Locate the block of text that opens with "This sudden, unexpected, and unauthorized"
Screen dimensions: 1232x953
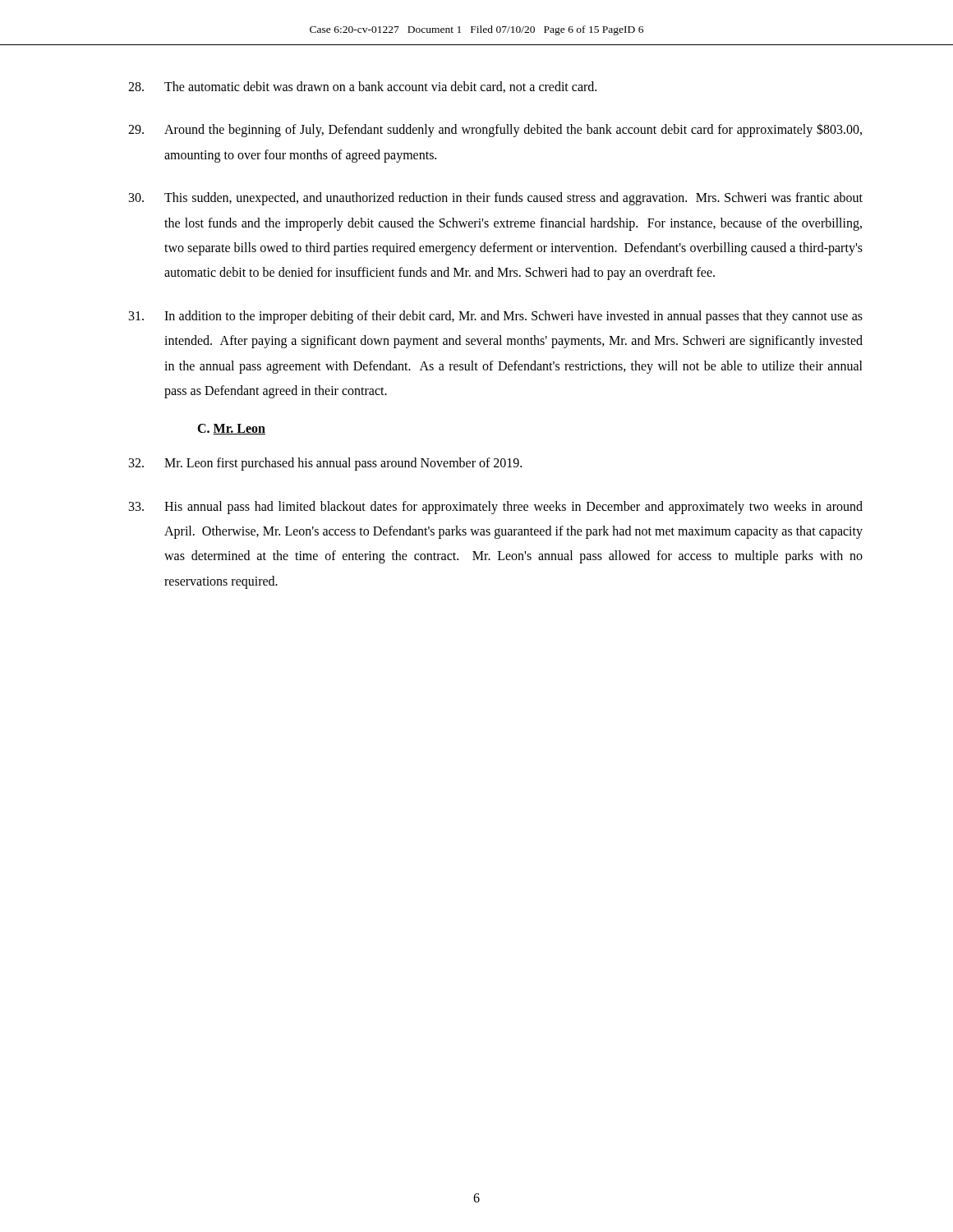[485, 236]
